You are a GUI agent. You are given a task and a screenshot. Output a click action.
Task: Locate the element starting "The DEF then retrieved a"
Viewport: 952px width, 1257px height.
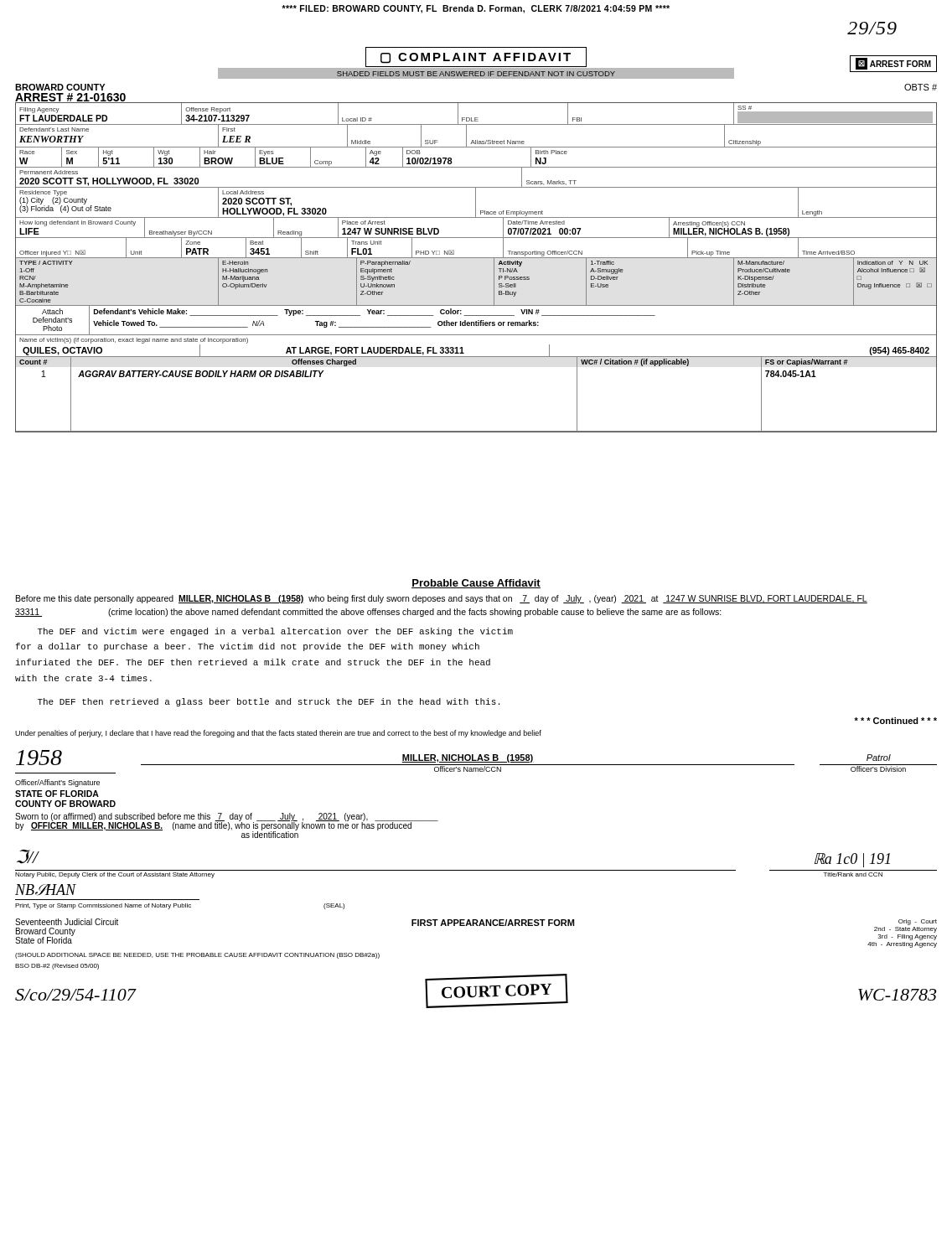pyautogui.click(x=258, y=702)
